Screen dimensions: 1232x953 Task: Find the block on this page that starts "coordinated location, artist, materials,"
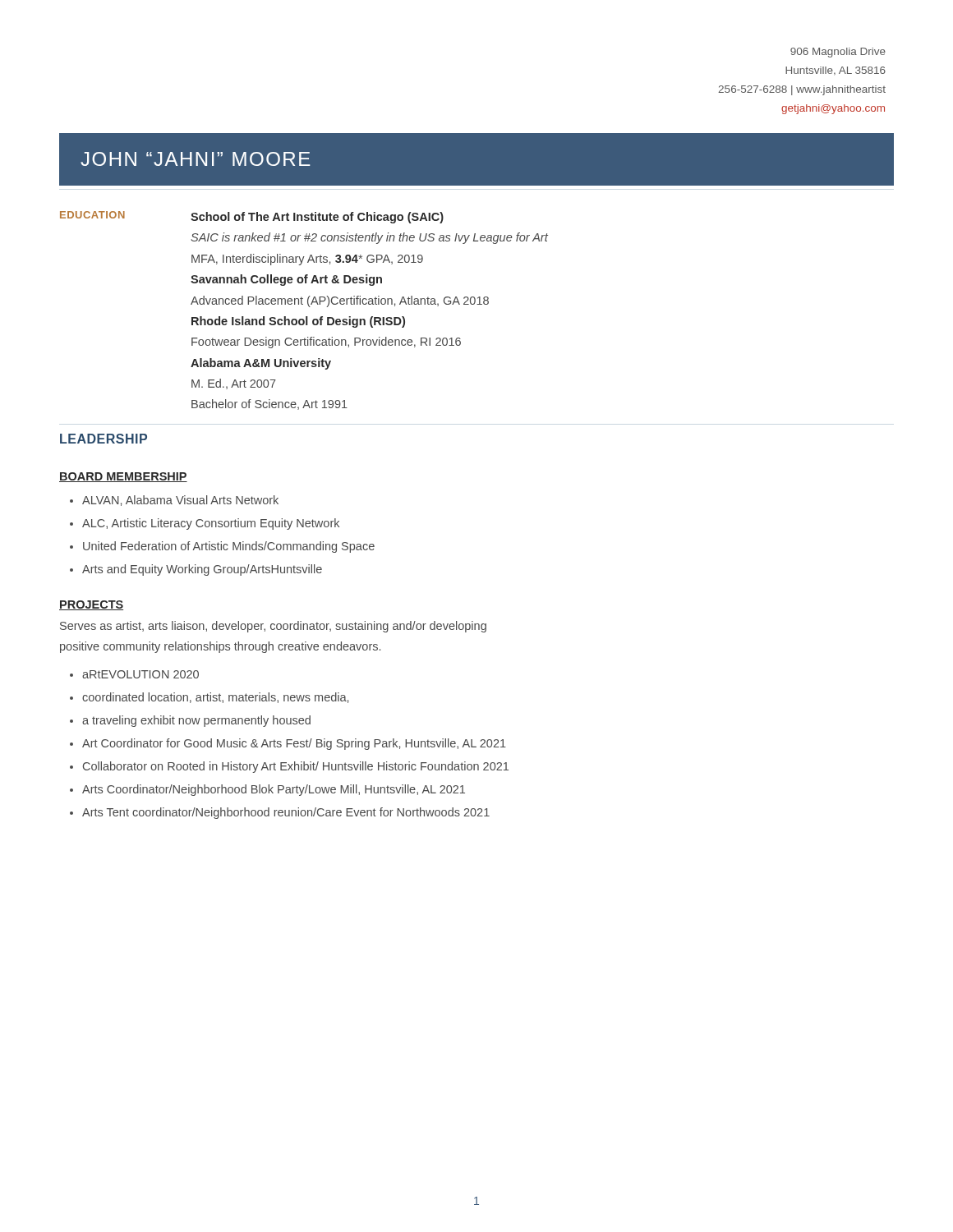pos(216,697)
